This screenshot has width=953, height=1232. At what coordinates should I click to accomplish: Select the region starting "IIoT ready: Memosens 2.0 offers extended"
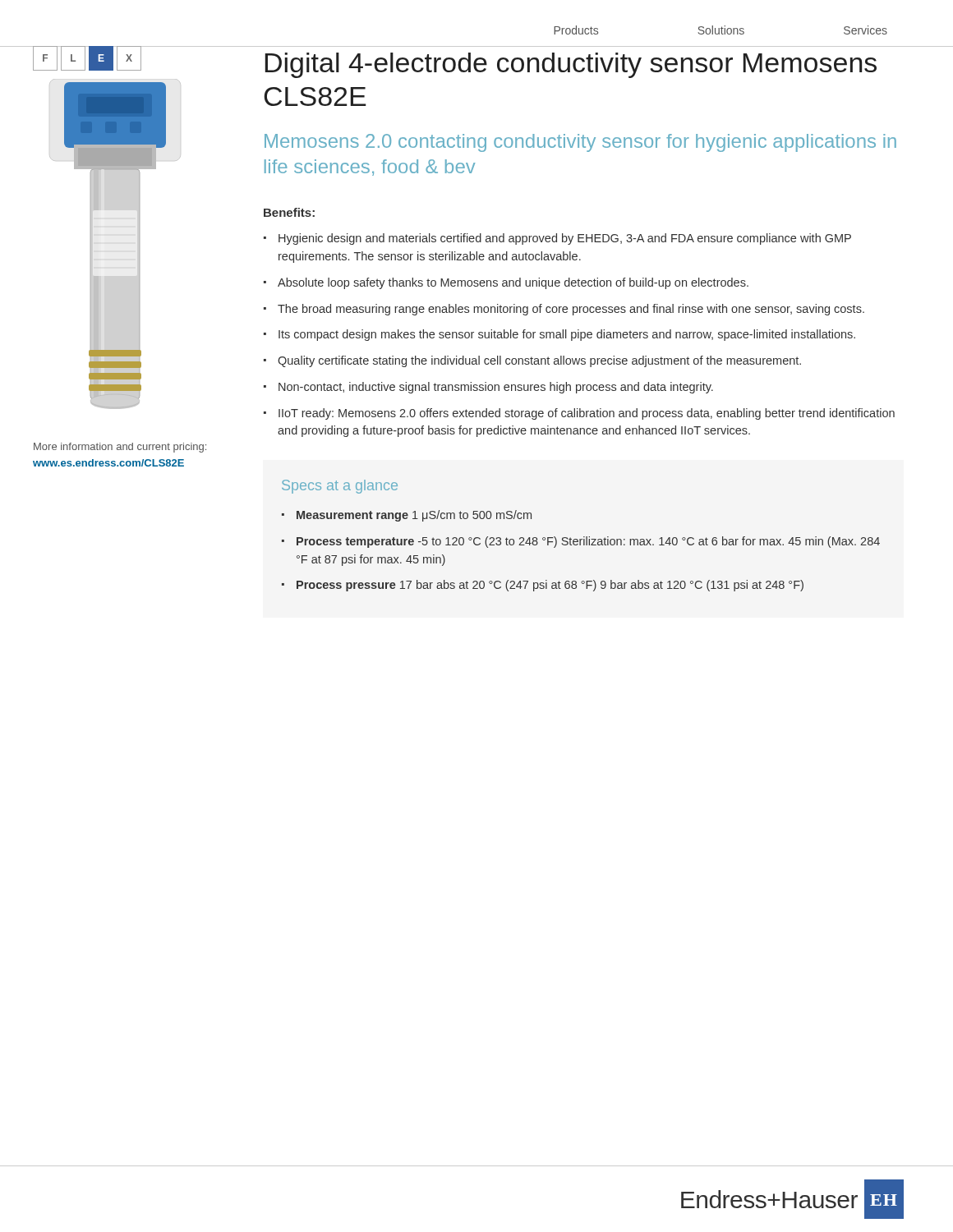click(586, 422)
